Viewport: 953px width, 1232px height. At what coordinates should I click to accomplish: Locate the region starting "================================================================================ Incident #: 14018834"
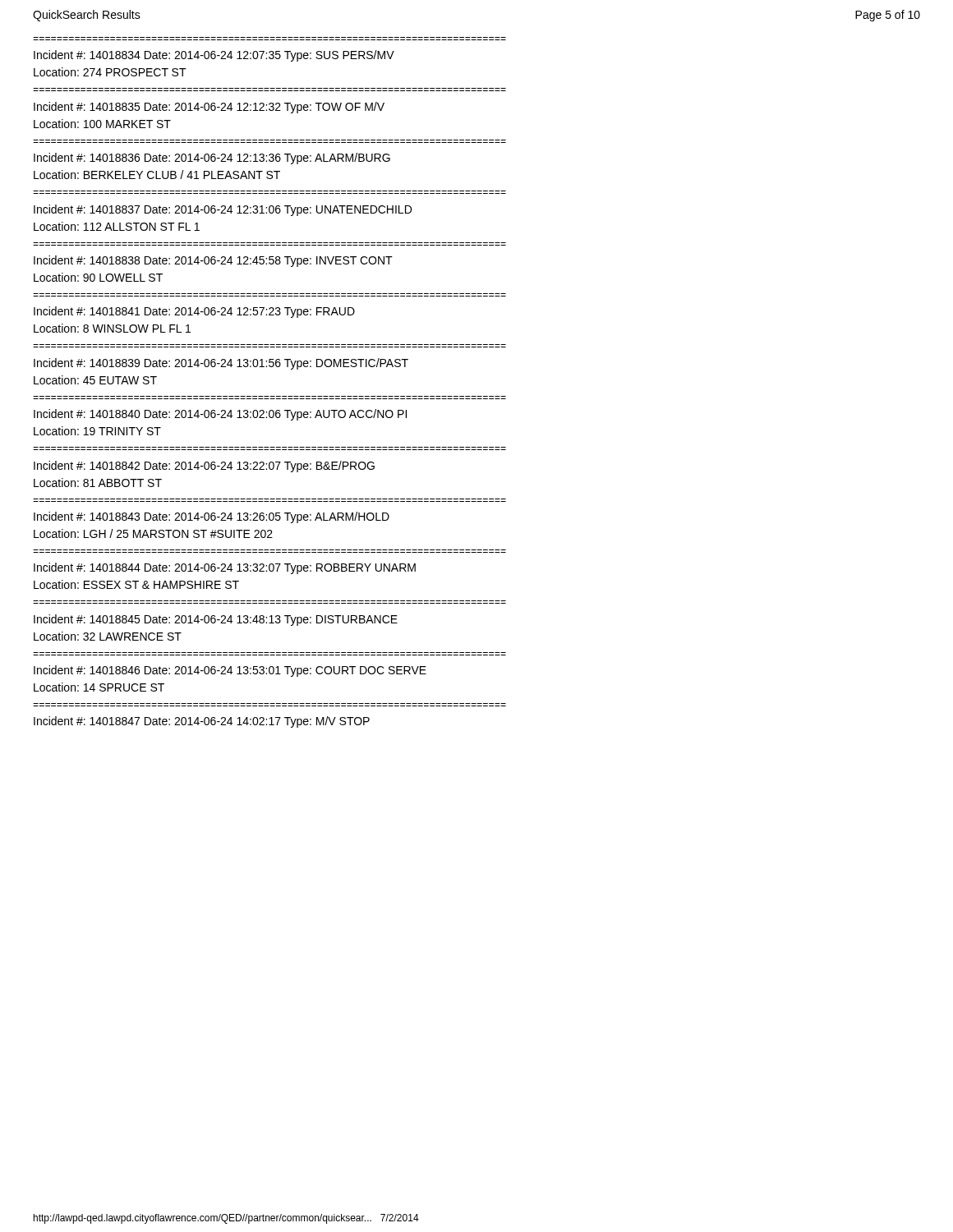[214, 56]
